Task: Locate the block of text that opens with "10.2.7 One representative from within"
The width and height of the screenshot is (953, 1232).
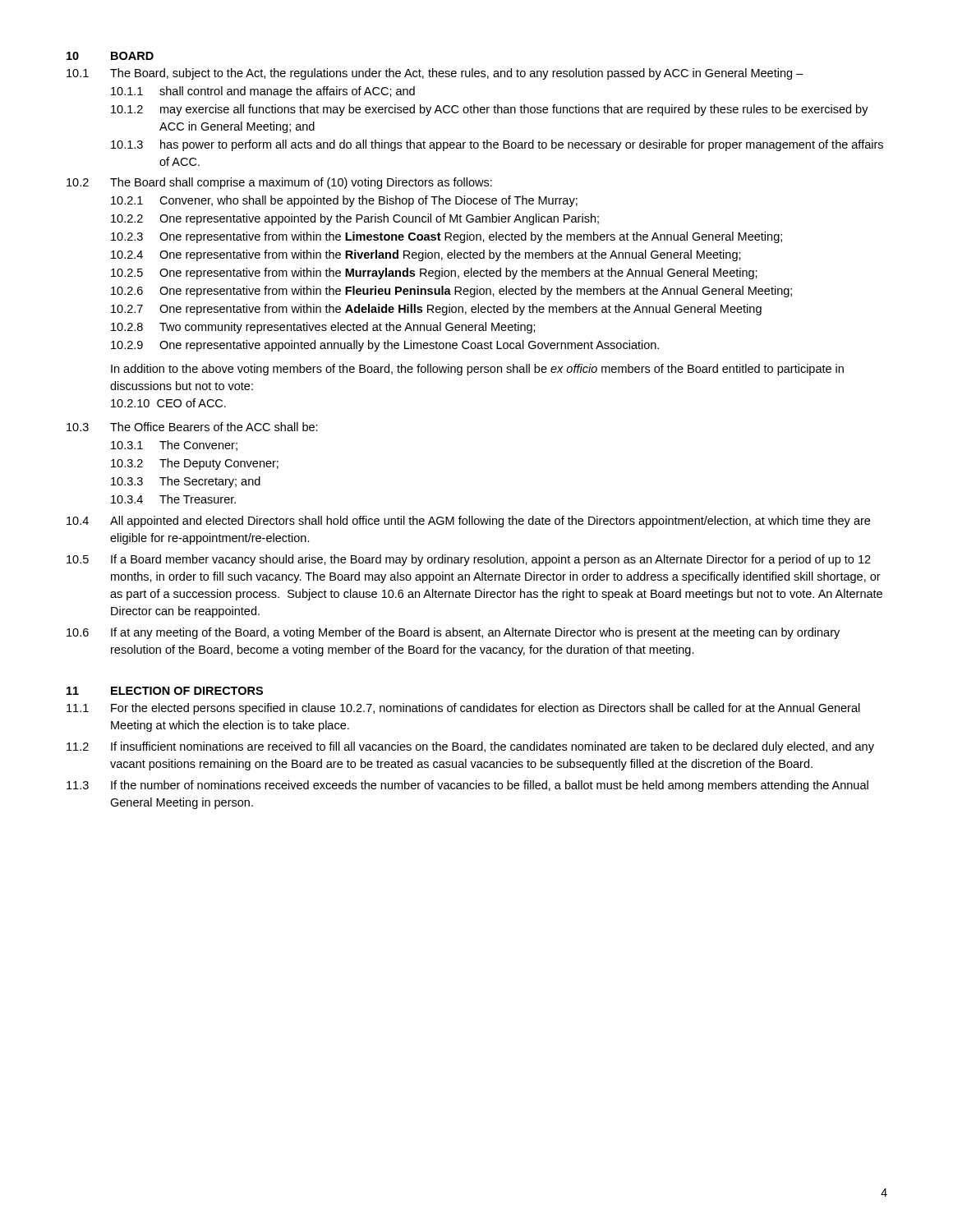Action: 499,309
